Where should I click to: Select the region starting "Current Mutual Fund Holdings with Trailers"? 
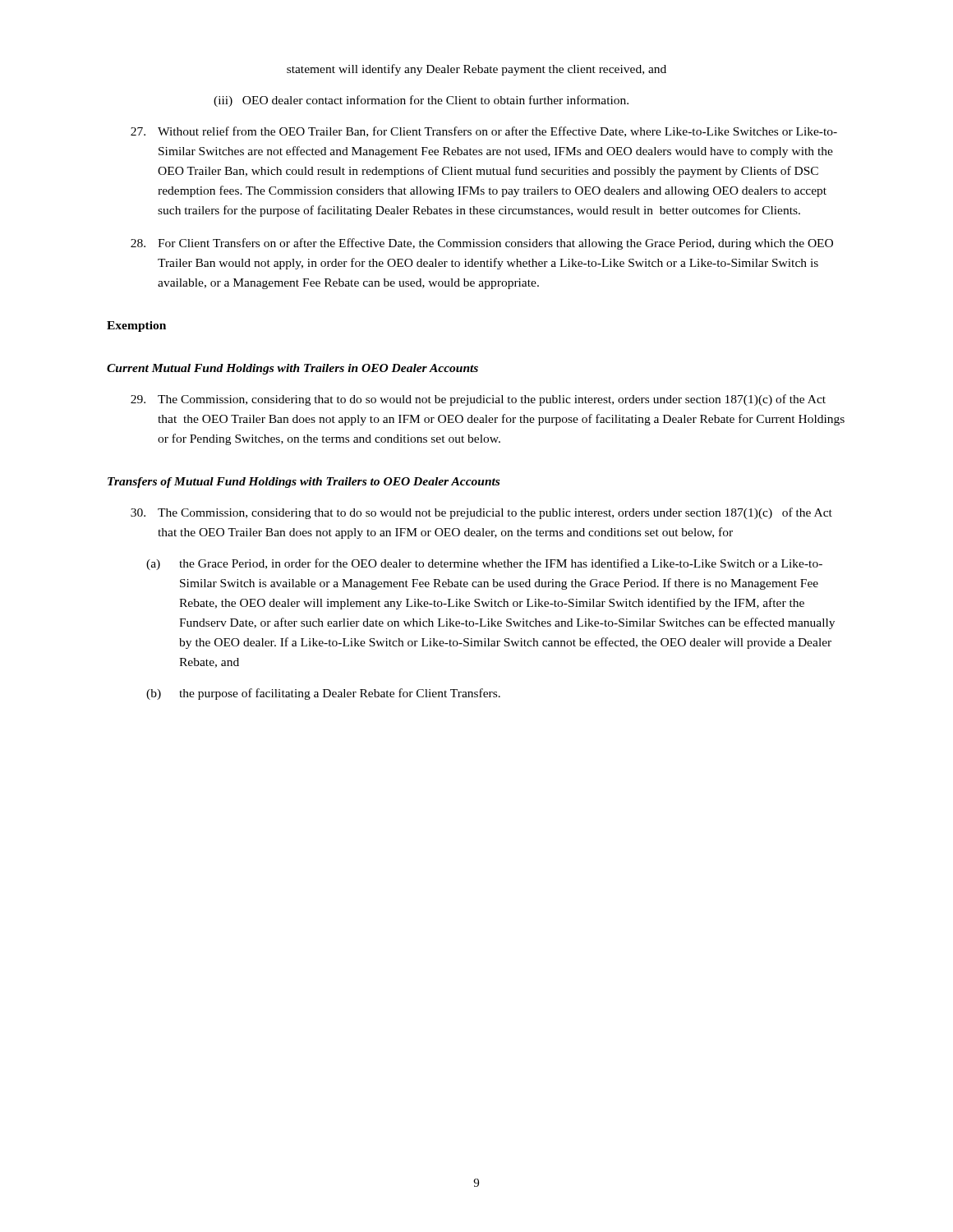[x=293, y=368]
